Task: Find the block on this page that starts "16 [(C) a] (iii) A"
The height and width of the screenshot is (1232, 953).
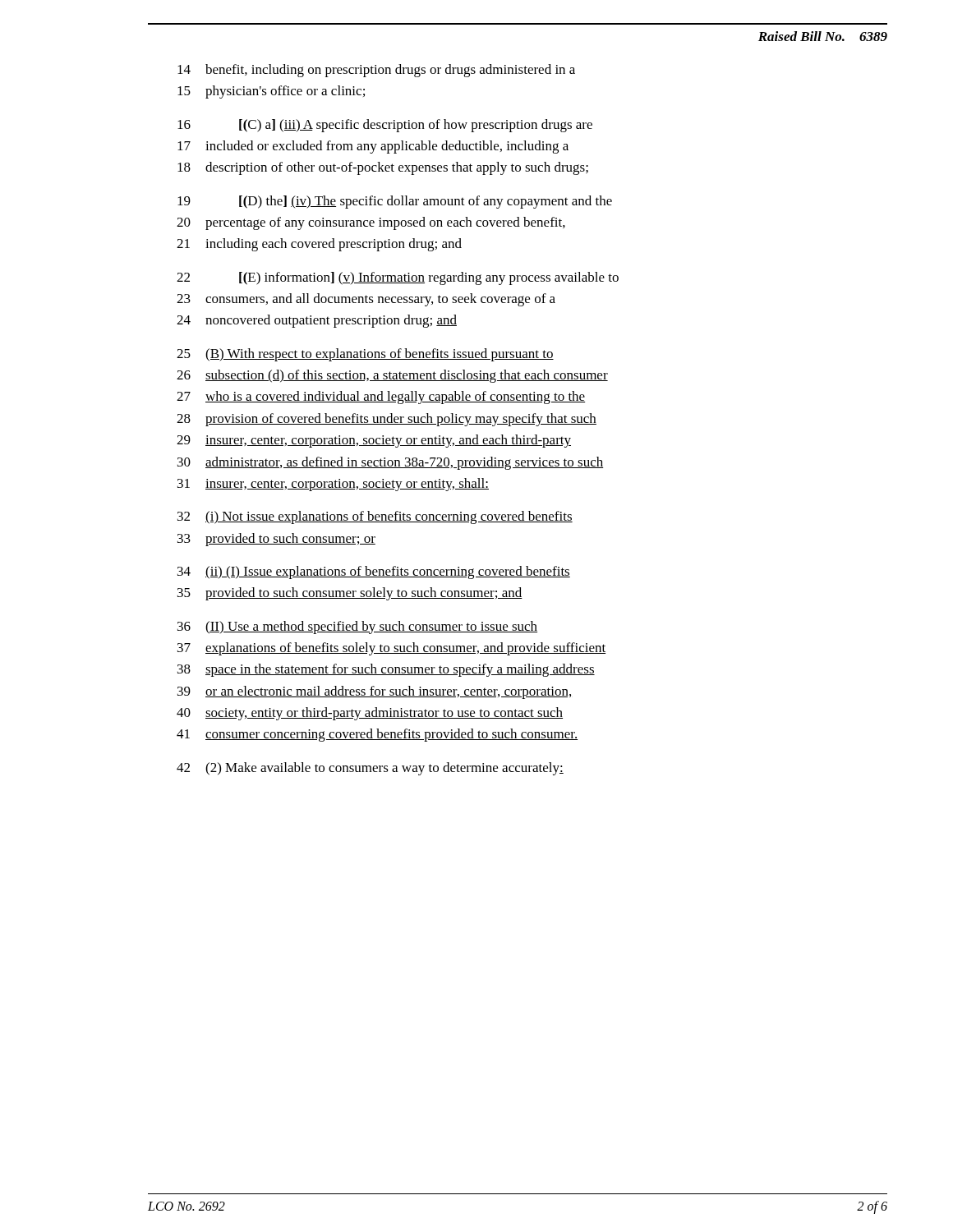Action: 518,146
